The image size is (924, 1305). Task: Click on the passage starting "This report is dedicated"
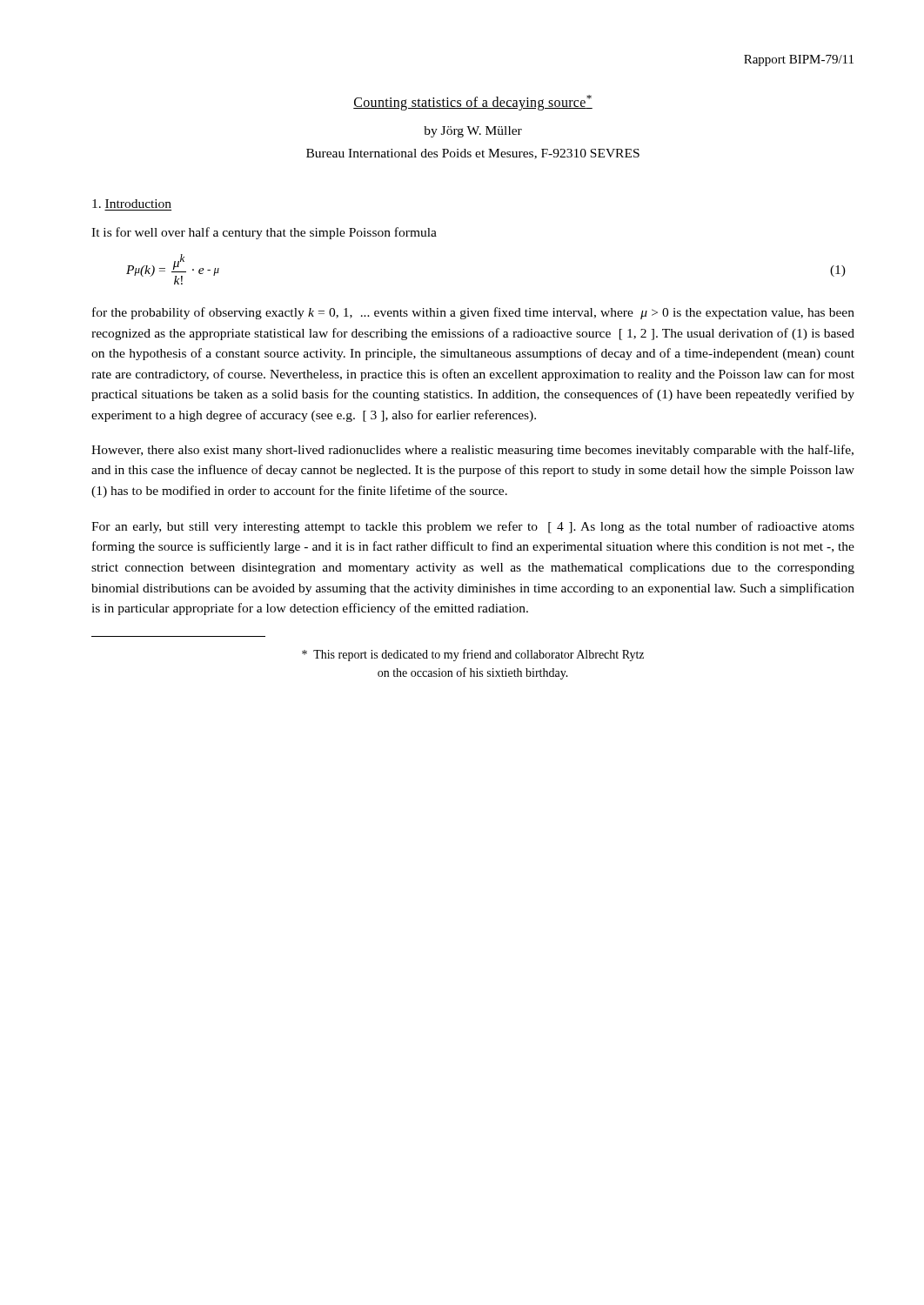pyautogui.click(x=473, y=663)
